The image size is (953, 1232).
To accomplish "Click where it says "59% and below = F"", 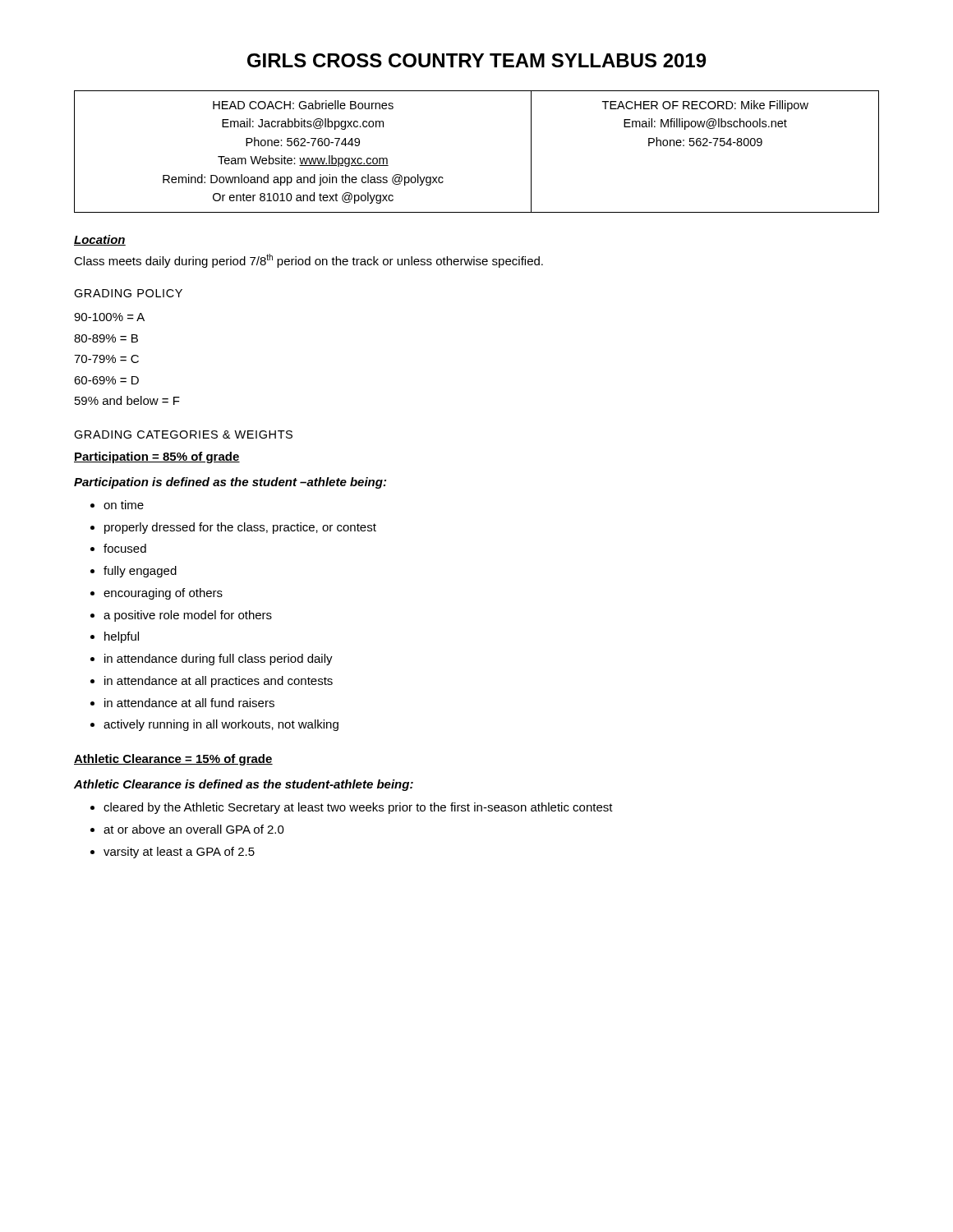I will coord(127,401).
